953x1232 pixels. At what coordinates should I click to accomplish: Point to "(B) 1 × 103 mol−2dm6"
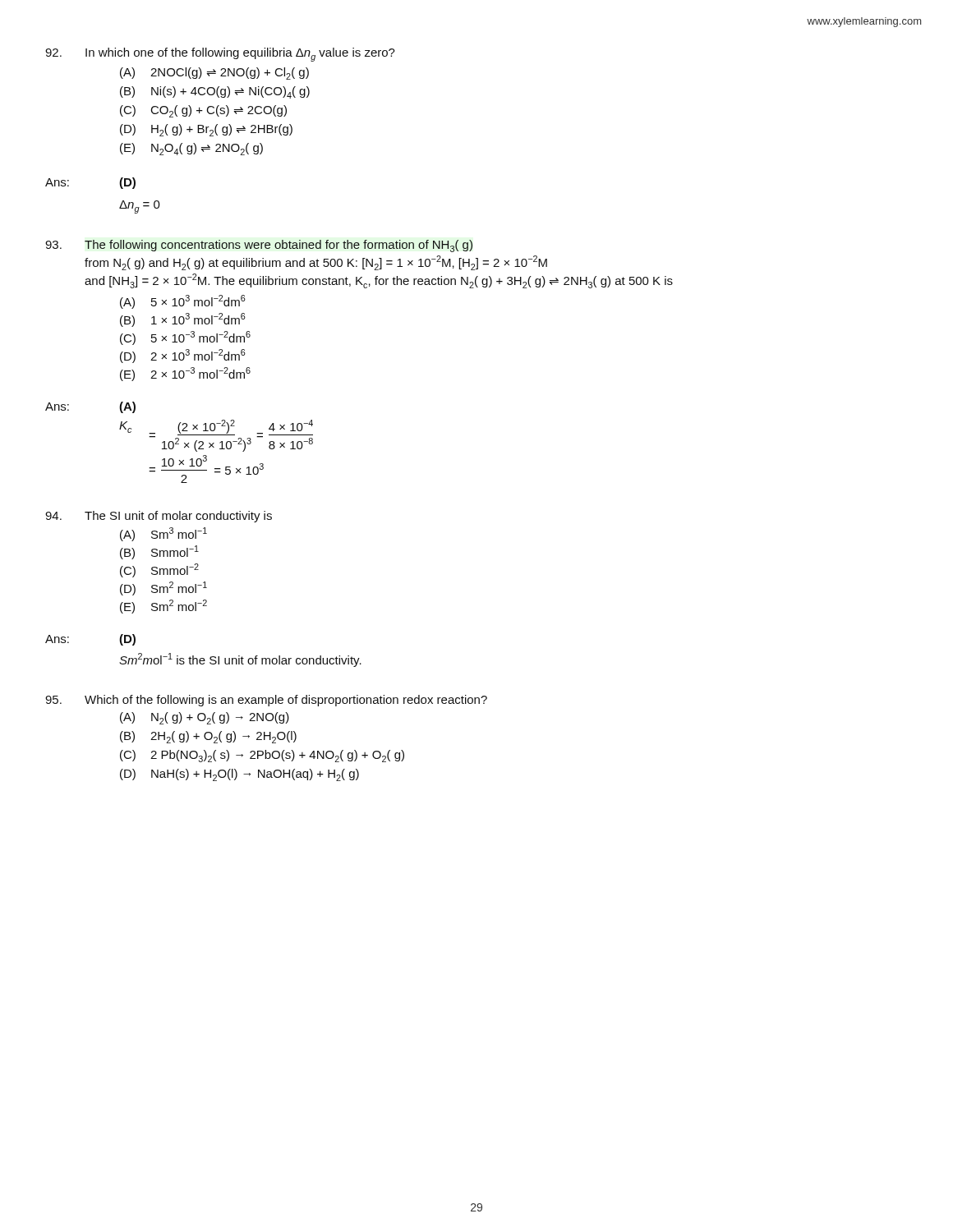(183, 320)
